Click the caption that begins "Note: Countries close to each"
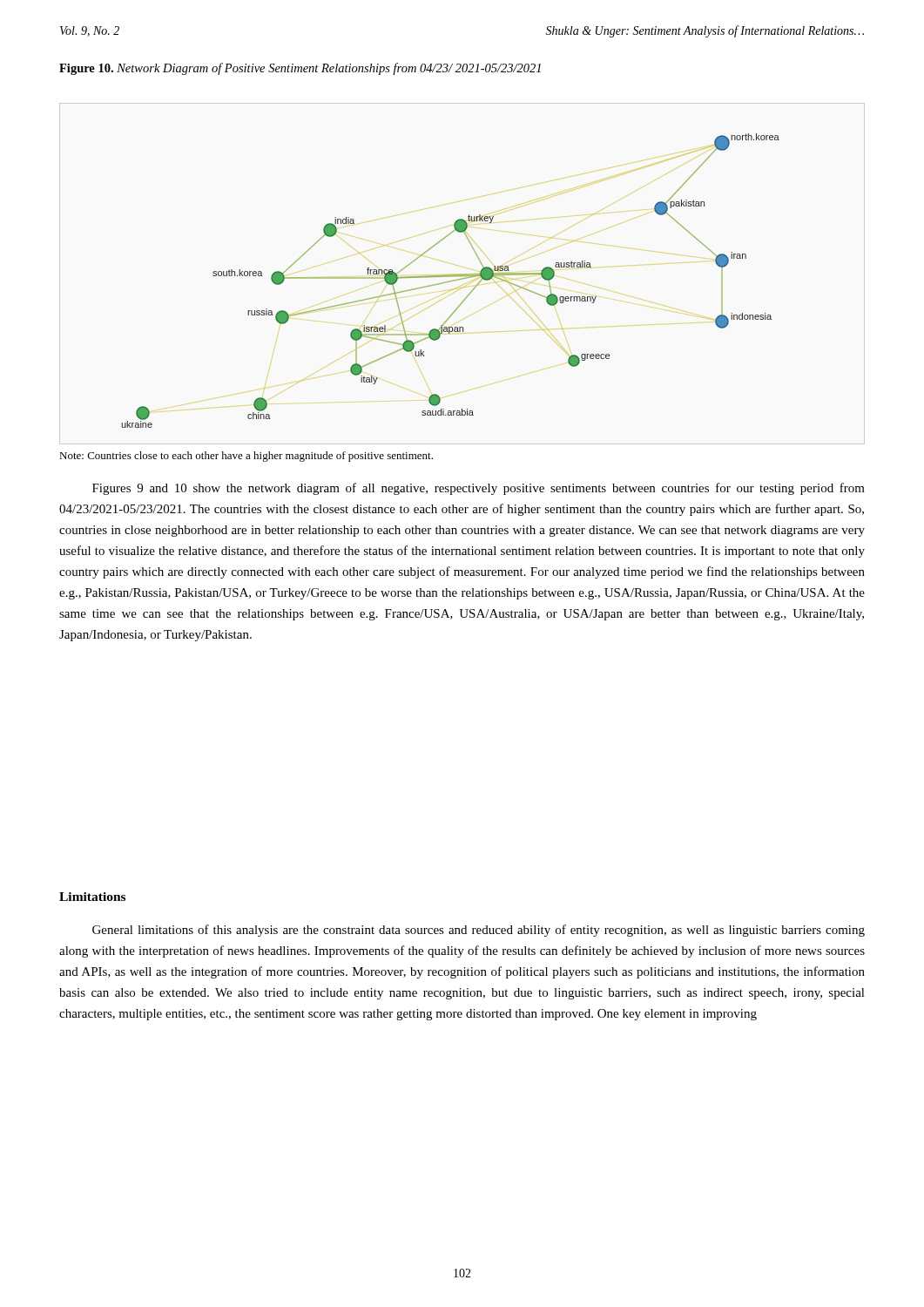Screen dimensions: 1307x924 (x=246, y=455)
